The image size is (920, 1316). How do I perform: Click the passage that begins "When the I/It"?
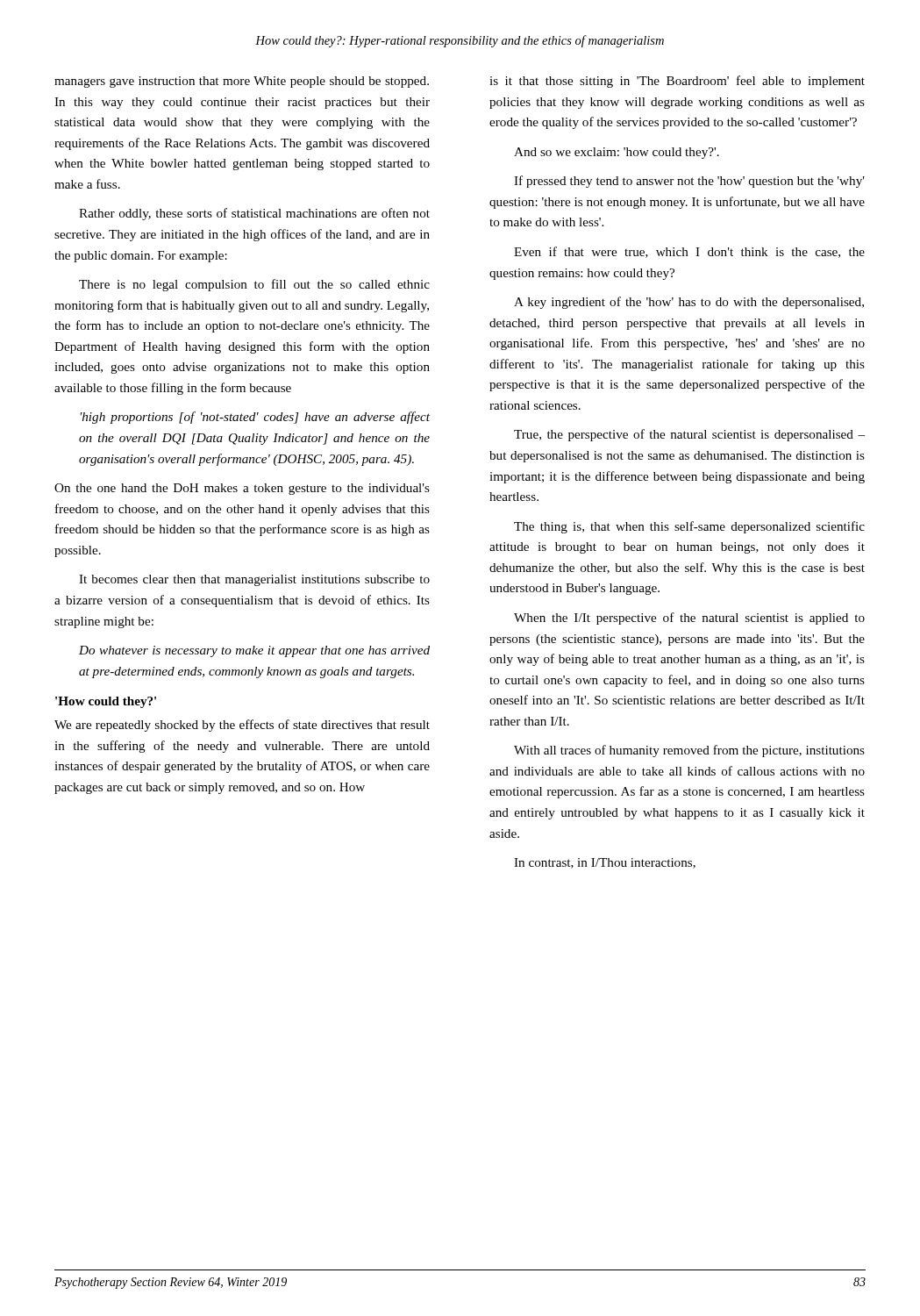(677, 669)
